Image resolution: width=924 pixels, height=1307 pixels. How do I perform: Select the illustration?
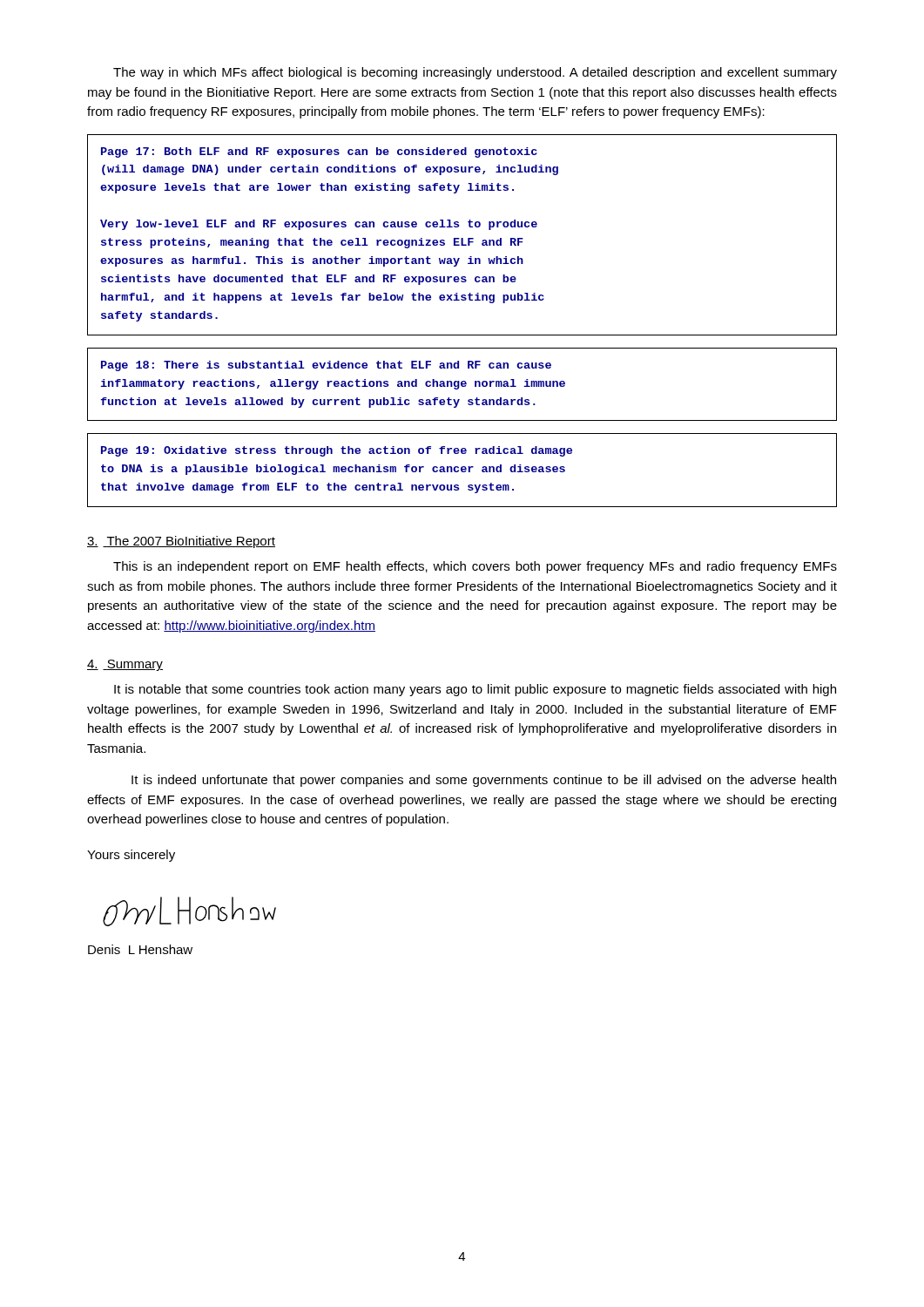[x=462, y=904]
